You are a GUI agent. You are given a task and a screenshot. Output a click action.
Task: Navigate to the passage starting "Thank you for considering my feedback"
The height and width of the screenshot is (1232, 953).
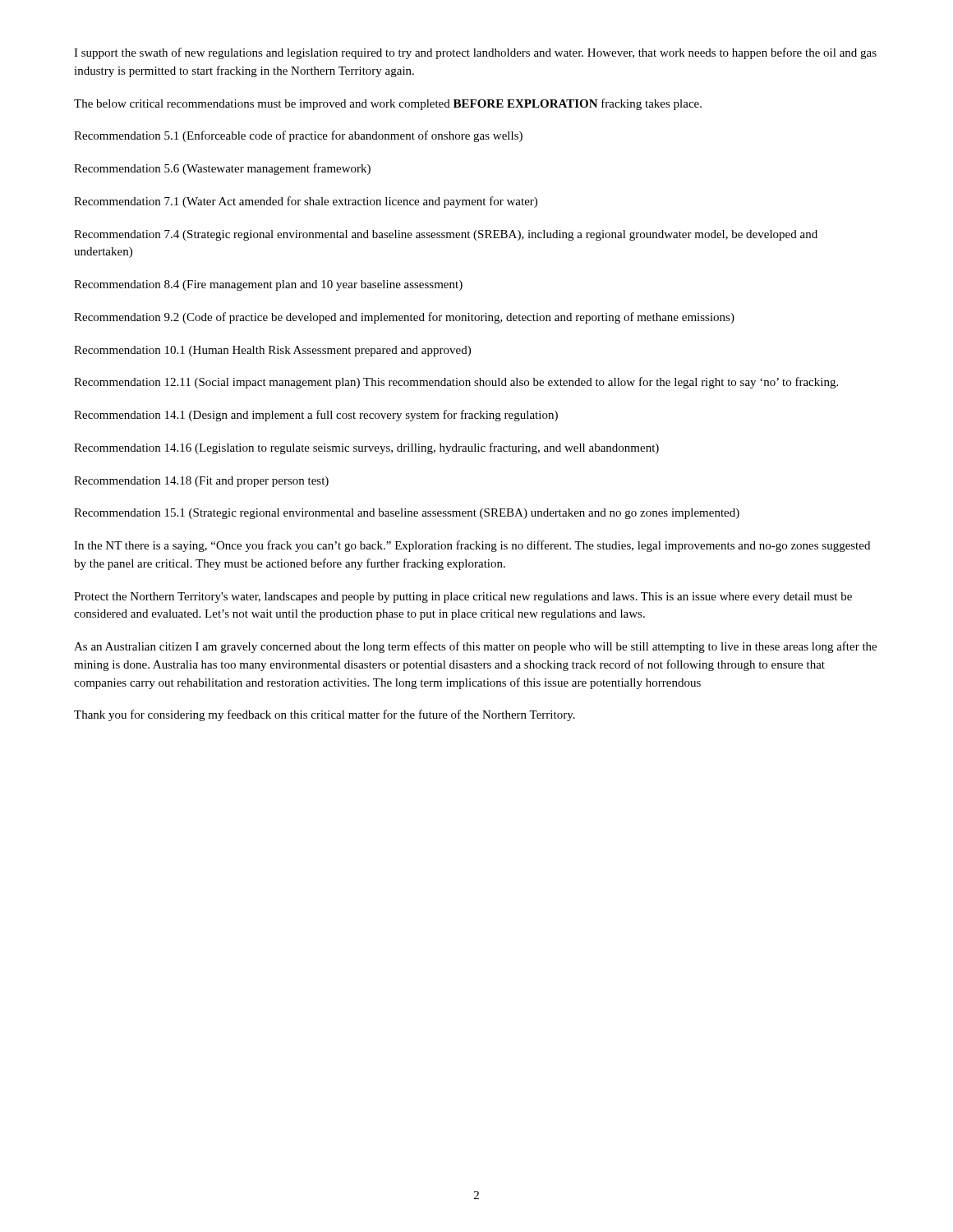325,715
